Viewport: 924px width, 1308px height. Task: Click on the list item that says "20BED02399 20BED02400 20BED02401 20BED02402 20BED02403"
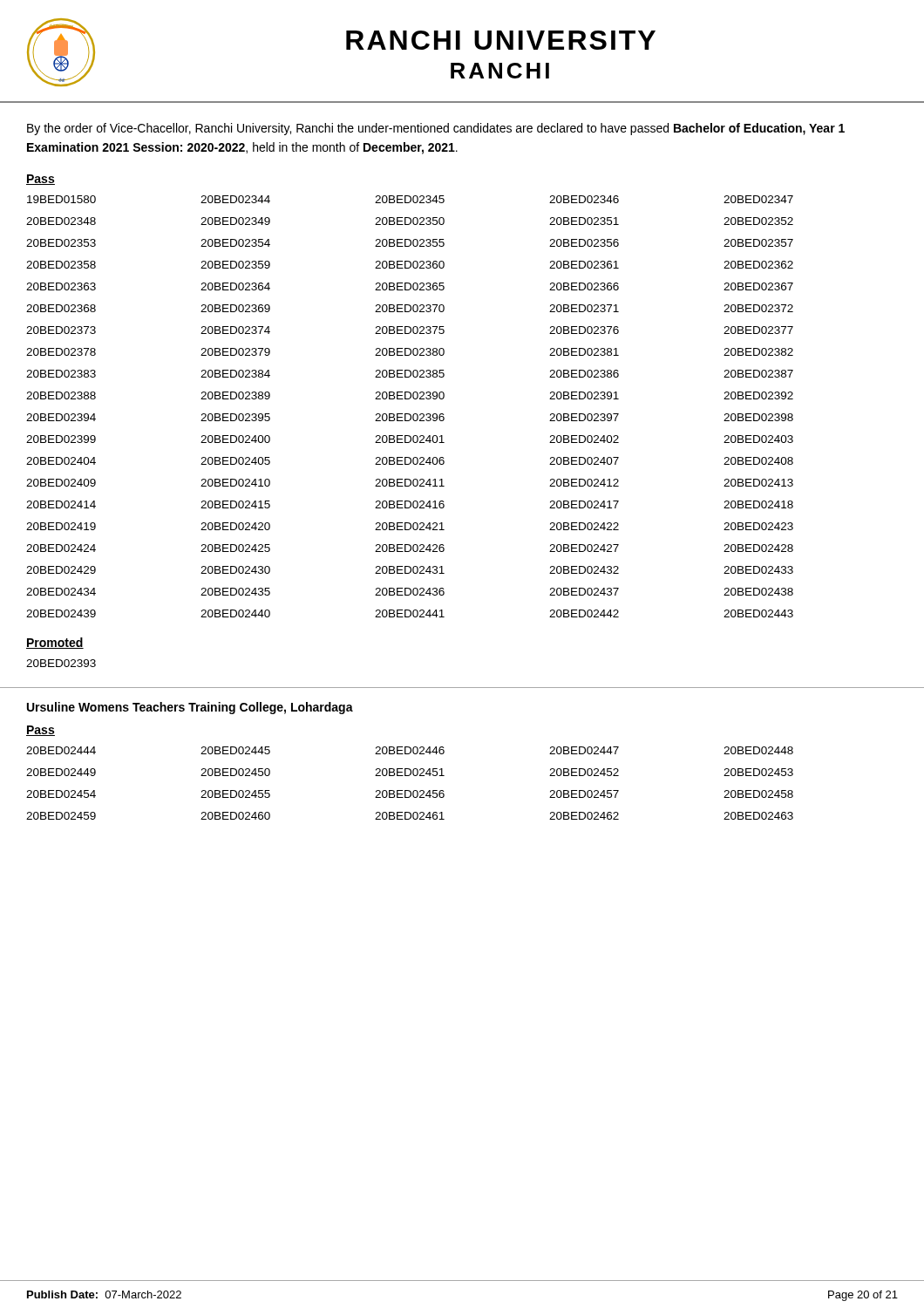(410, 439)
